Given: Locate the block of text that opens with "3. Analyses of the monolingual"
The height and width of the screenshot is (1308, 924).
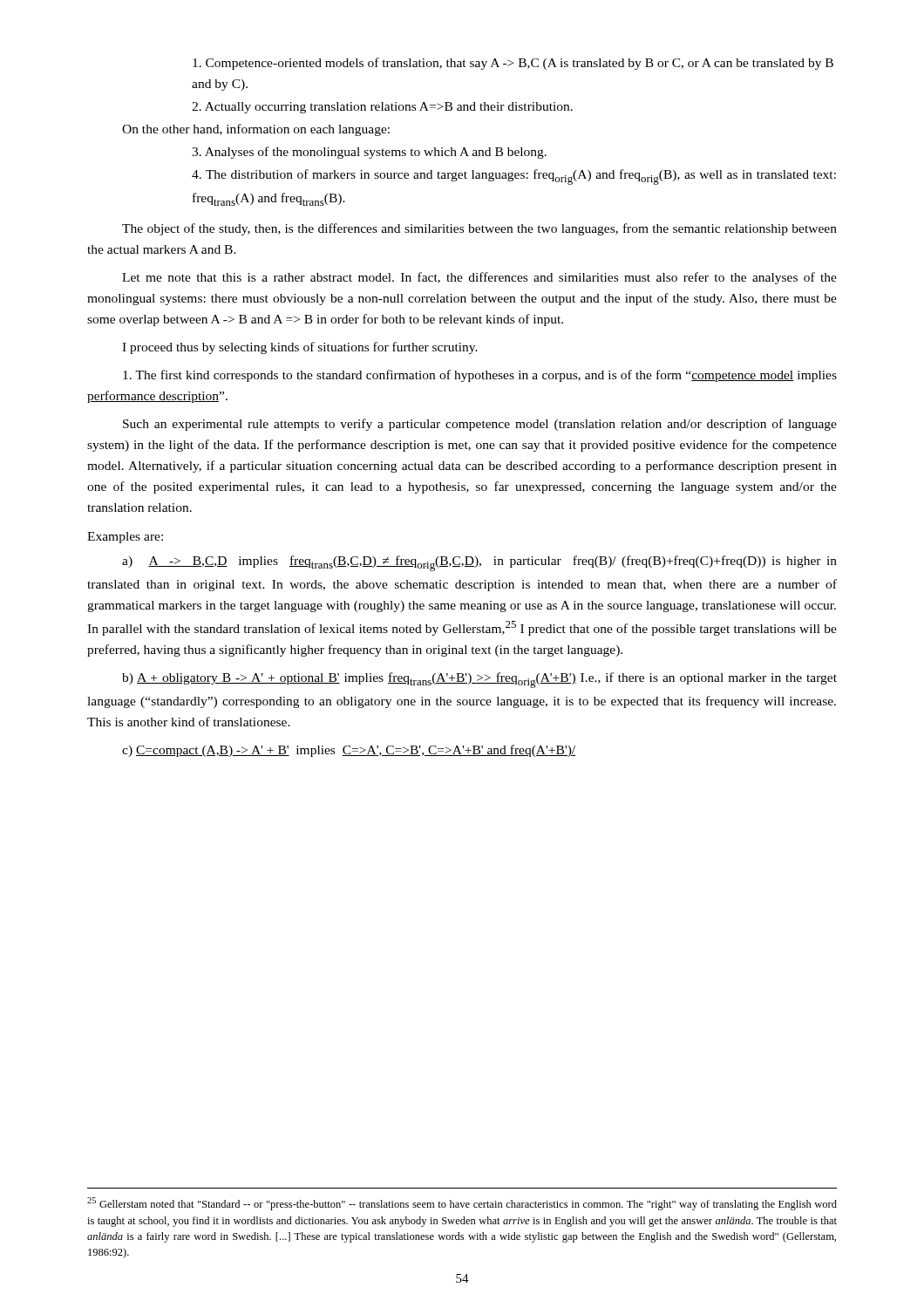Looking at the screenshot, I should click(369, 151).
